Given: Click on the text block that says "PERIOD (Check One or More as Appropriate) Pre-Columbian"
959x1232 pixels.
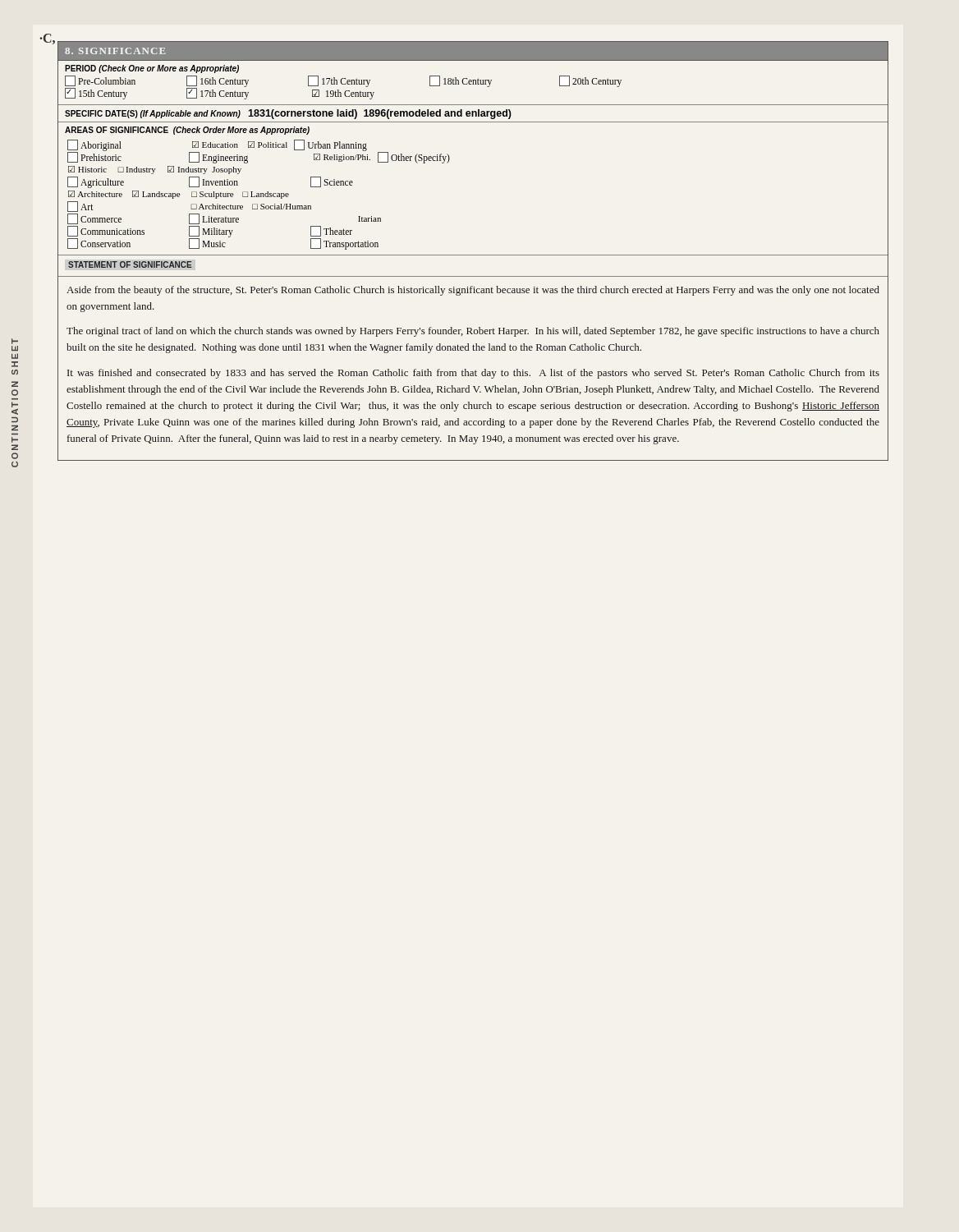Looking at the screenshot, I should (x=473, y=82).
